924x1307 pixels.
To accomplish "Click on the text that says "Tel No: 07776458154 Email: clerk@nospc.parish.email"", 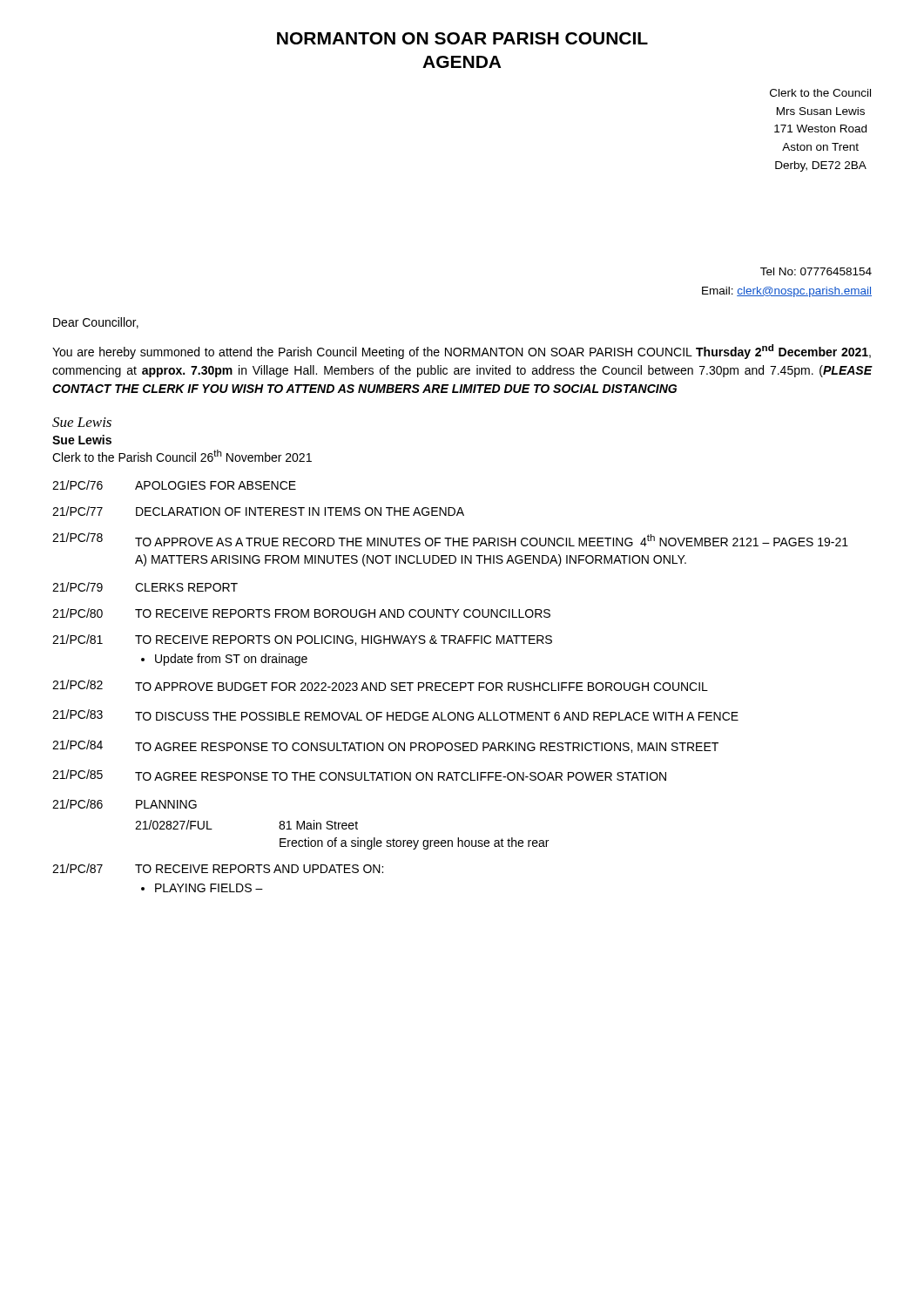I will point(786,281).
